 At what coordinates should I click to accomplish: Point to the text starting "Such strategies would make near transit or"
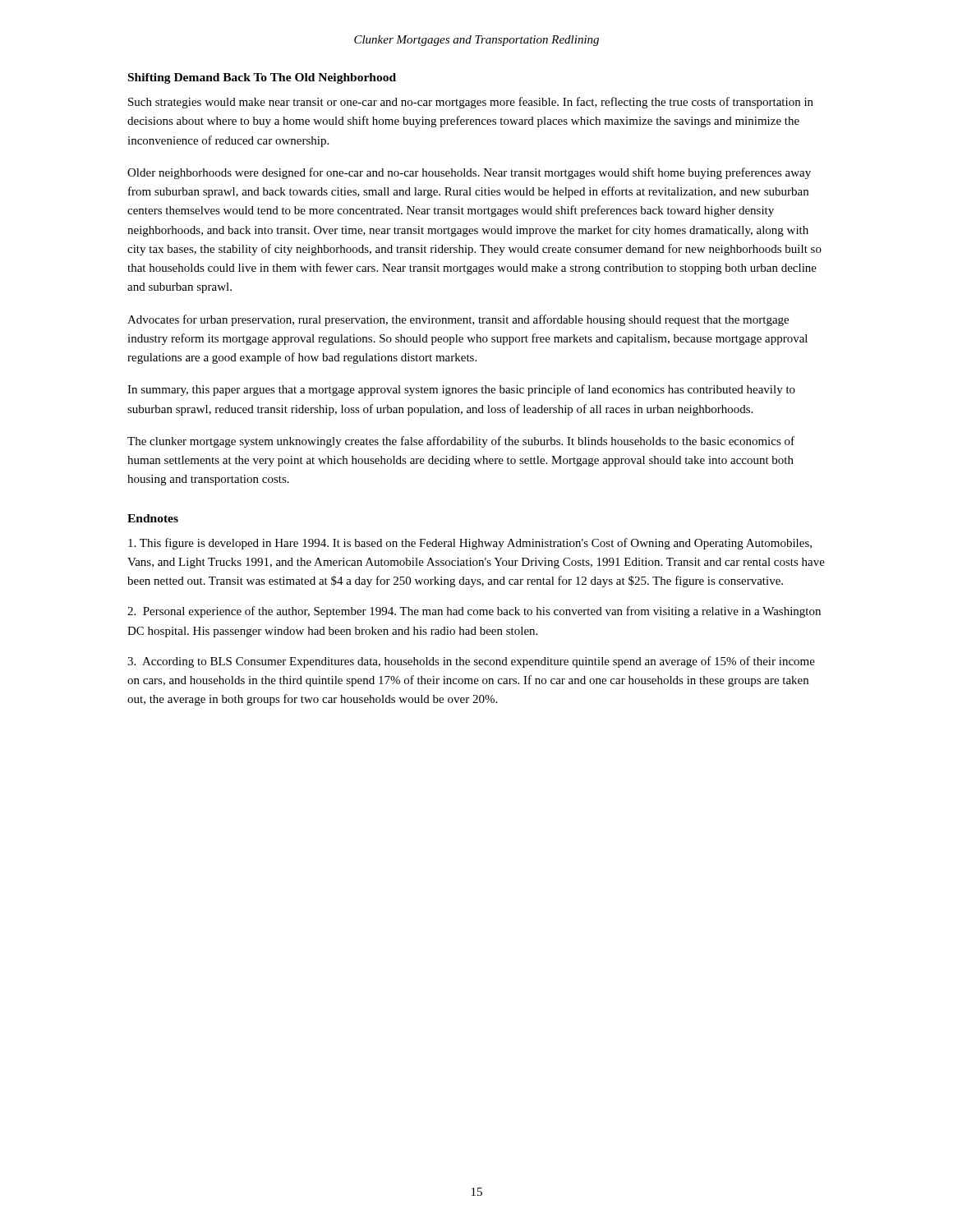click(x=470, y=121)
